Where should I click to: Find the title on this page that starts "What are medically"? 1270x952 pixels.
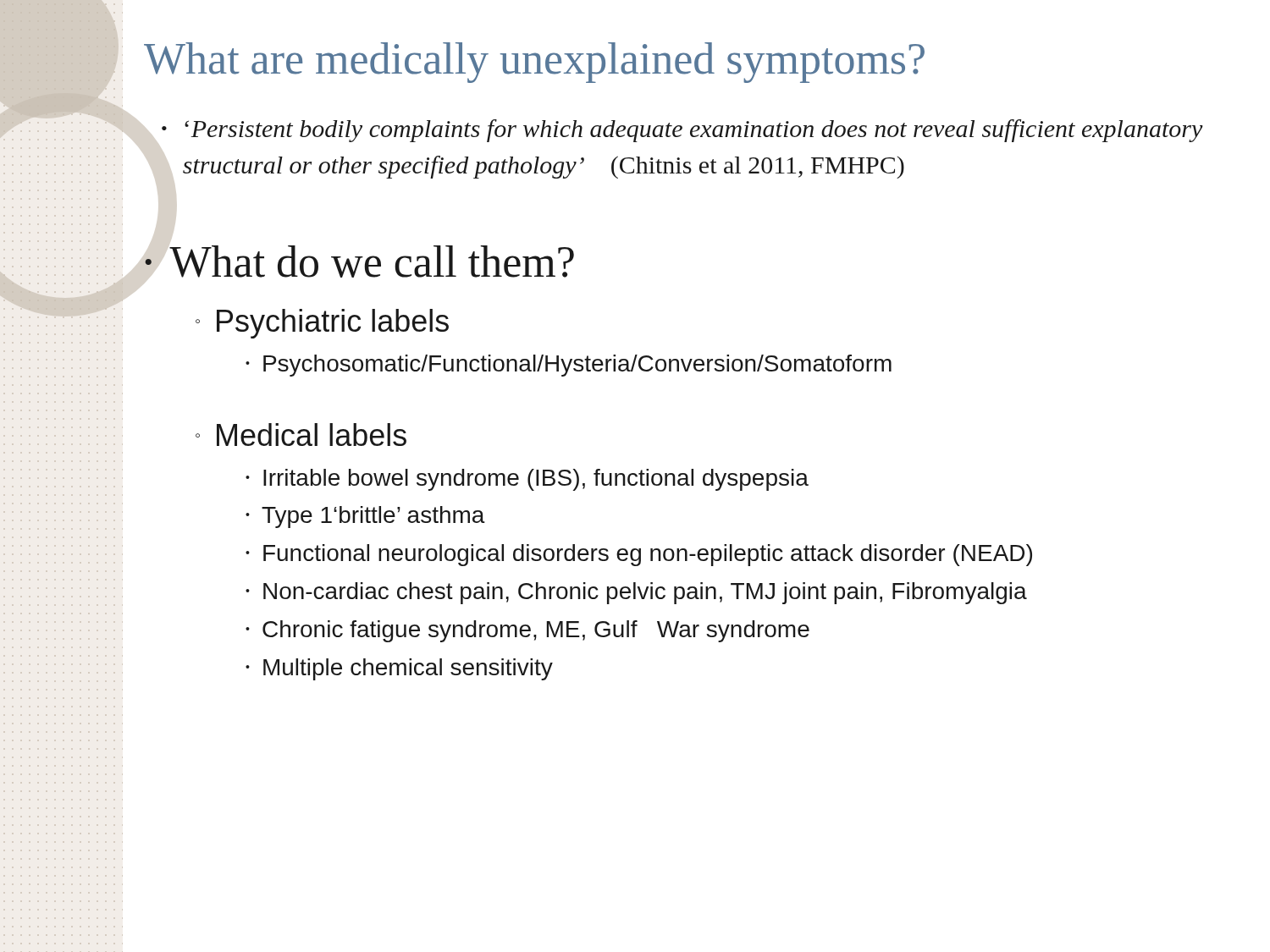pos(690,59)
